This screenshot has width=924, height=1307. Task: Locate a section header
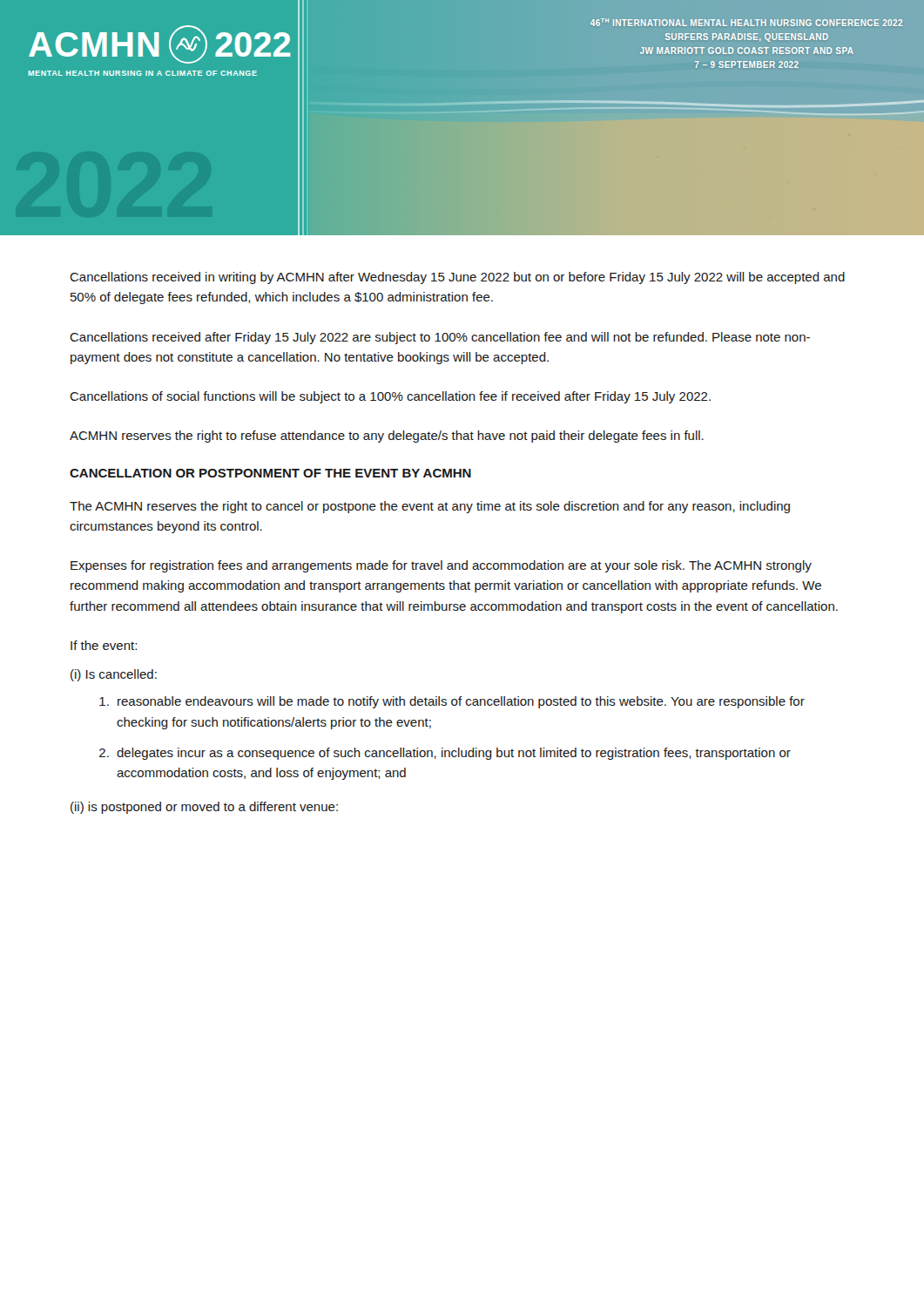(271, 472)
